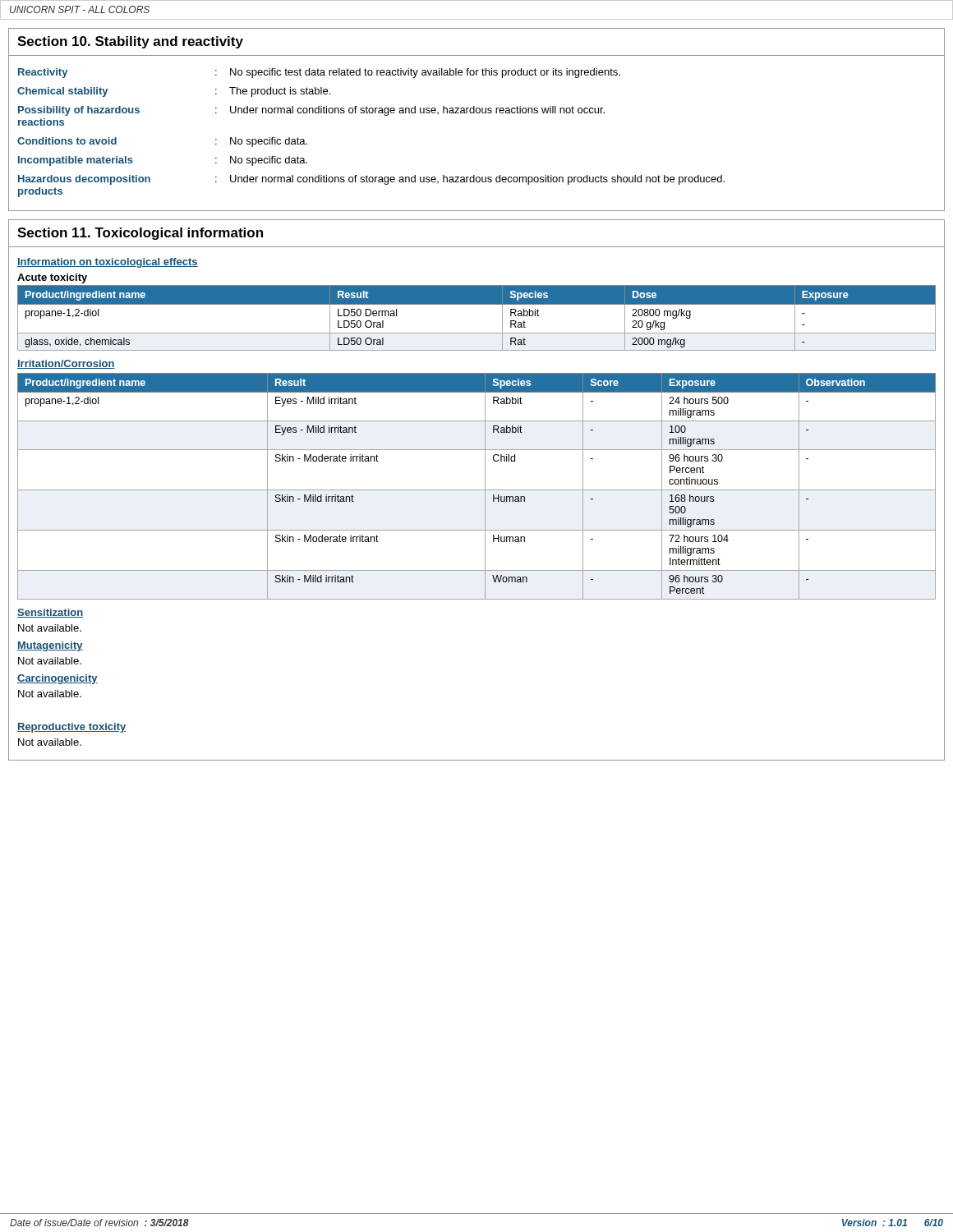Locate the text block that says "Chemical stability : The"
This screenshot has width=953, height=1232.
point(57,92)
